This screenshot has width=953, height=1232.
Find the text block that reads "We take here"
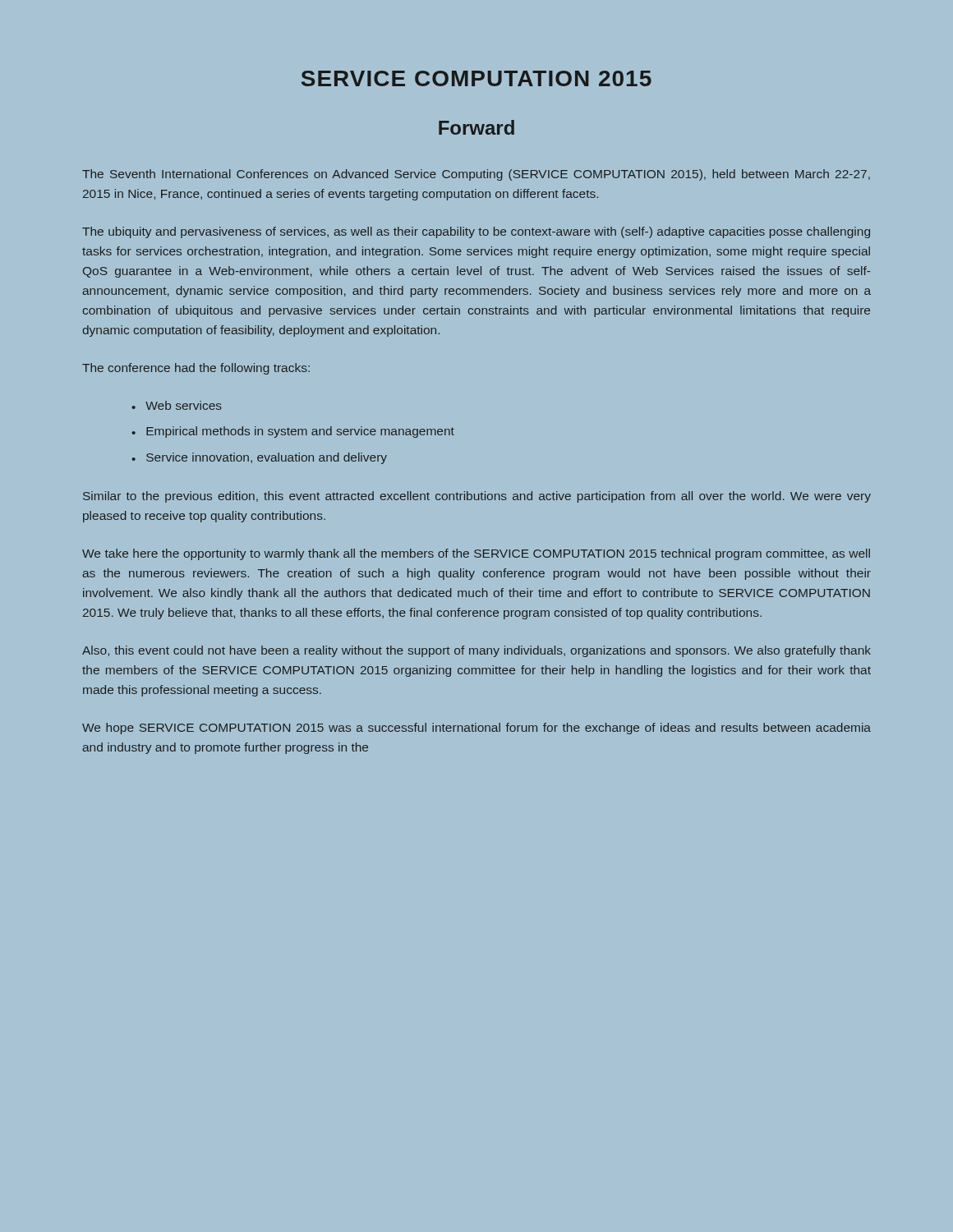tap(476, 583)
